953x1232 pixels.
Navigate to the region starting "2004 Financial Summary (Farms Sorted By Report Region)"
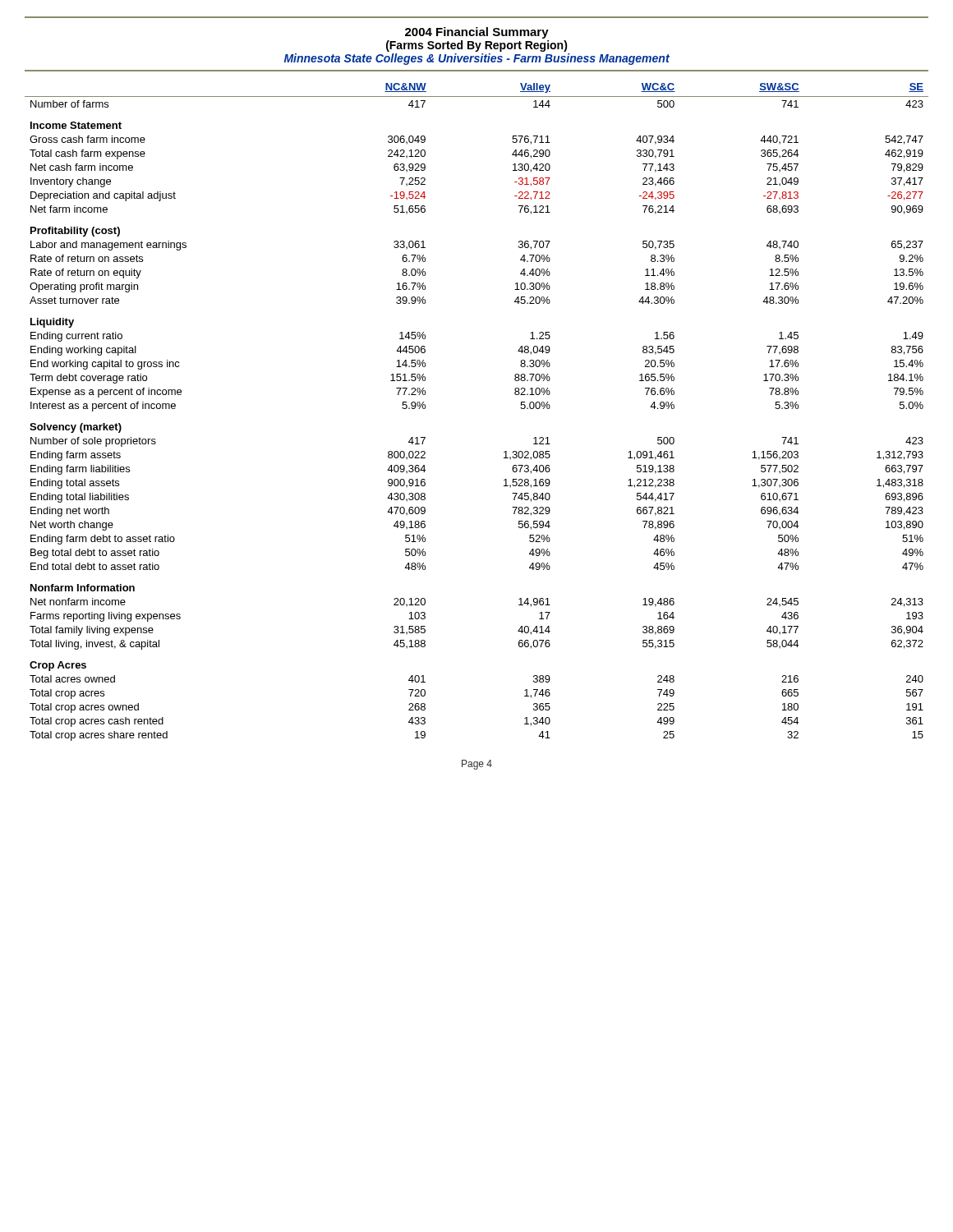(476, 44)
